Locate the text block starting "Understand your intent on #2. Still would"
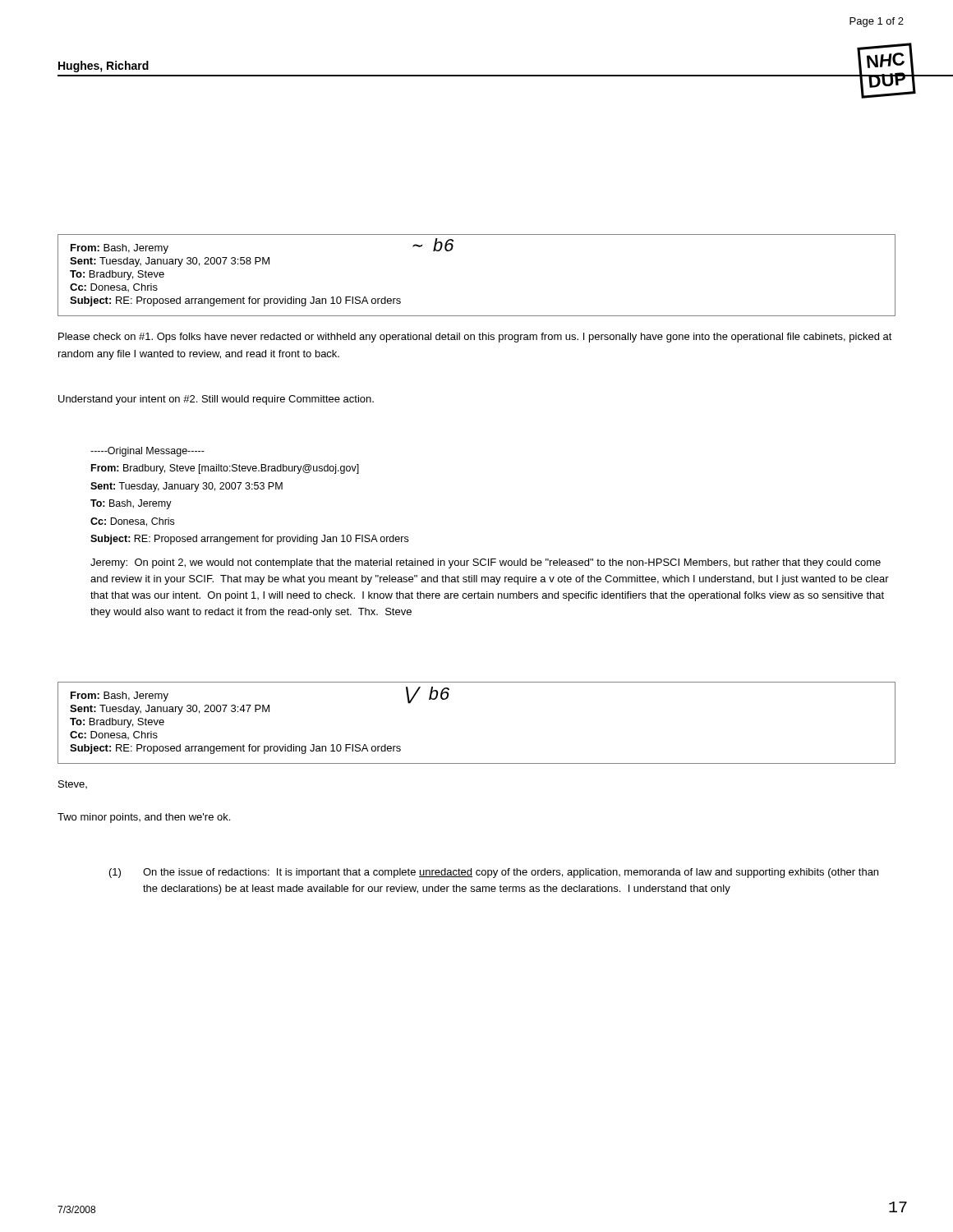 tap(216, 399)
